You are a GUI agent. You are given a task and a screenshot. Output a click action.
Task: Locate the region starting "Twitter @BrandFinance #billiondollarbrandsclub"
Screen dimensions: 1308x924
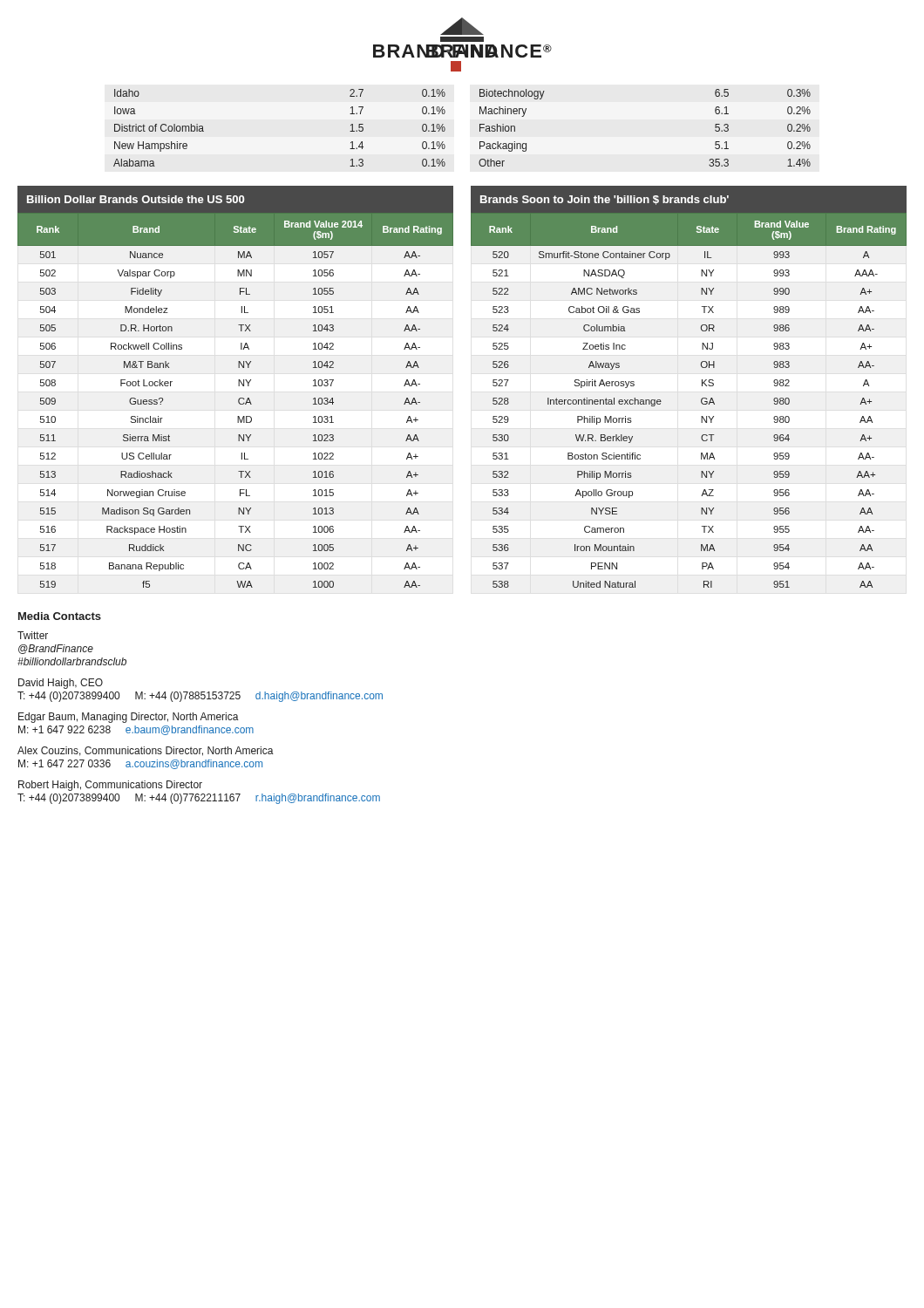[33, 635]
